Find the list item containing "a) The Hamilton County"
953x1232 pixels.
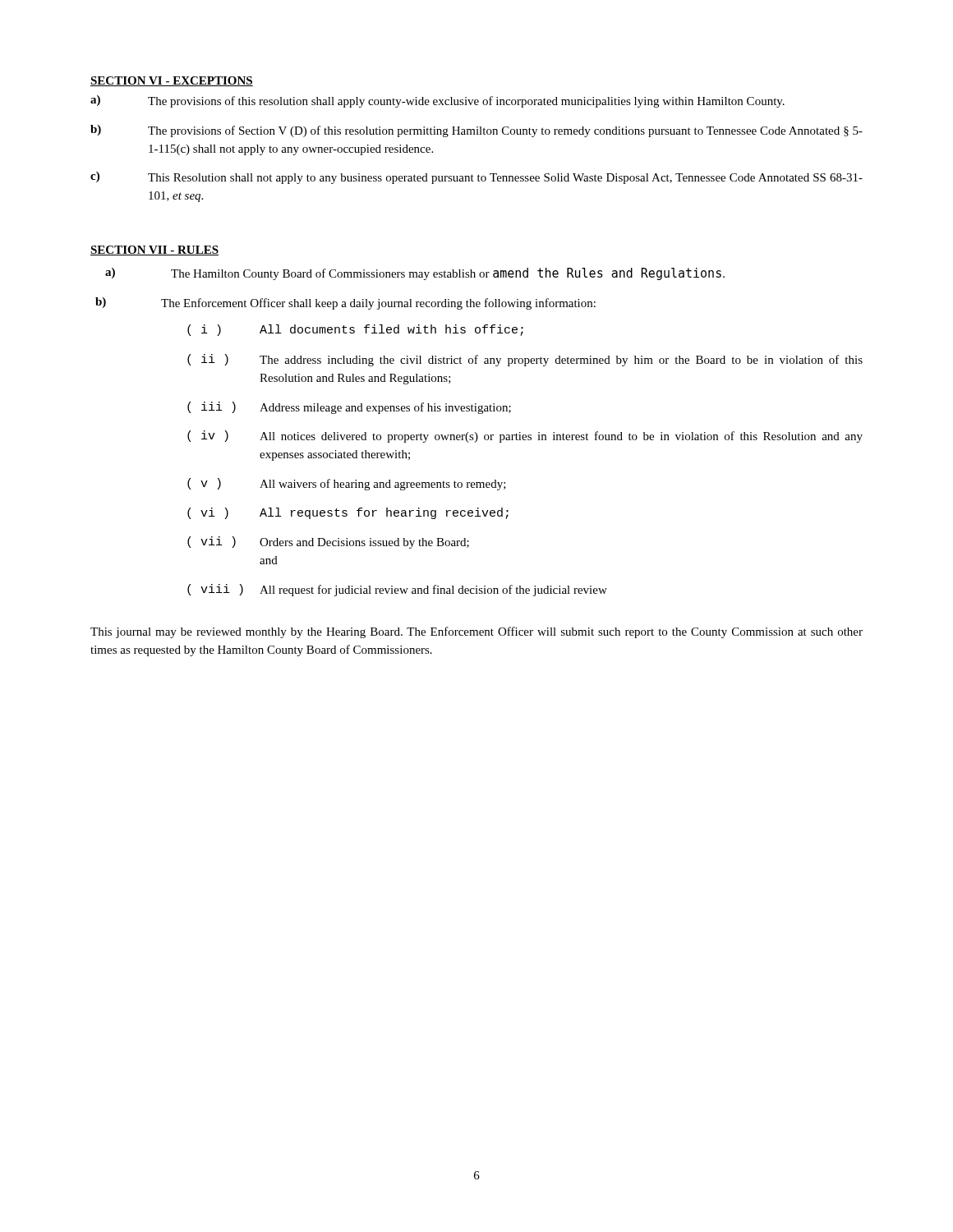coord(476,274)
